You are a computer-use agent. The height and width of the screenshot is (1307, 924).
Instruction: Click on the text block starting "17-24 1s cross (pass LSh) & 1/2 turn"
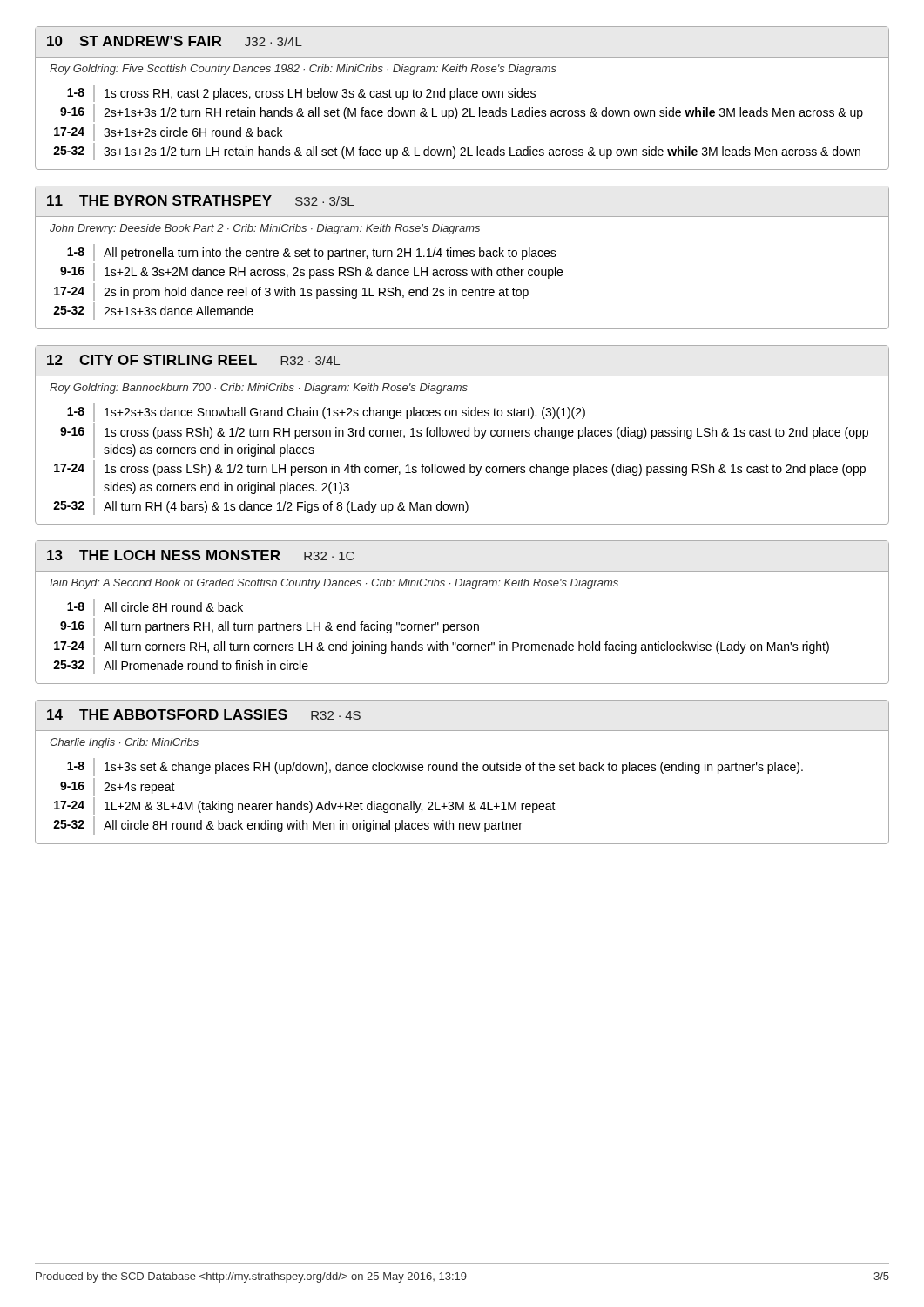click(462, 478)
